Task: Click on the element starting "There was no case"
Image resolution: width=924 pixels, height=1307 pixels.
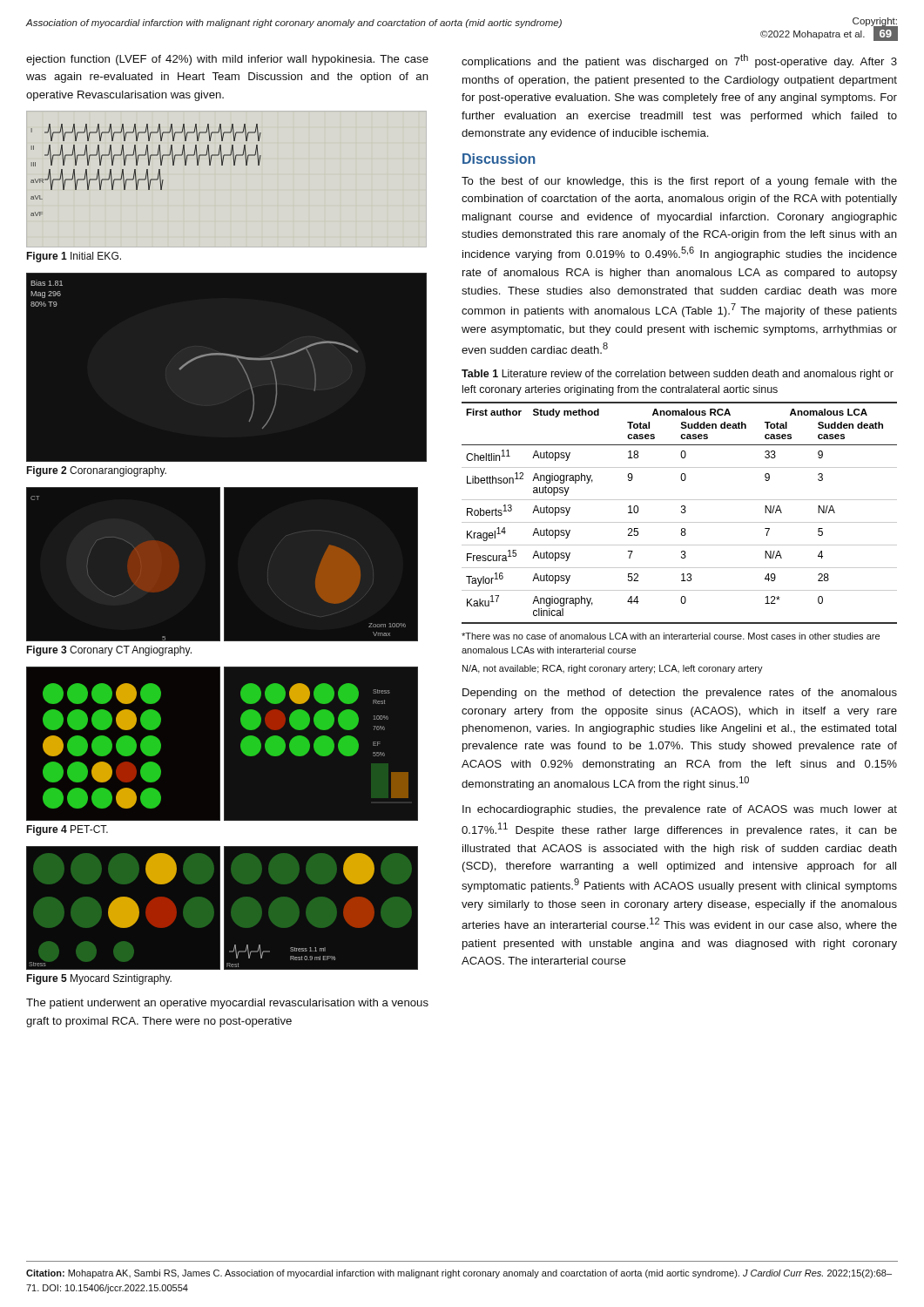Action: coord(671,643)
